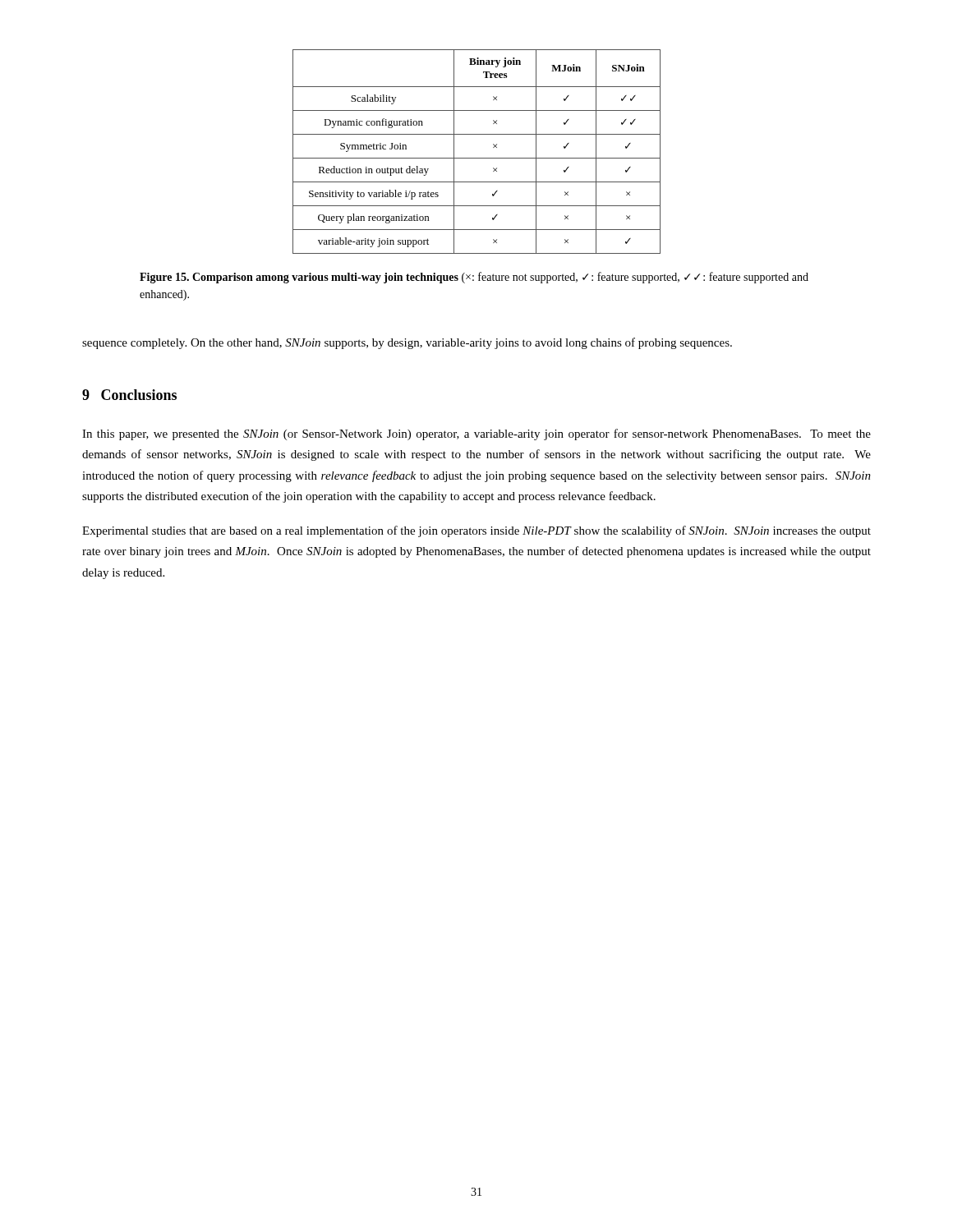
Task: Click the passage that begins "Experimental studies that are based"
Action: 476,551
